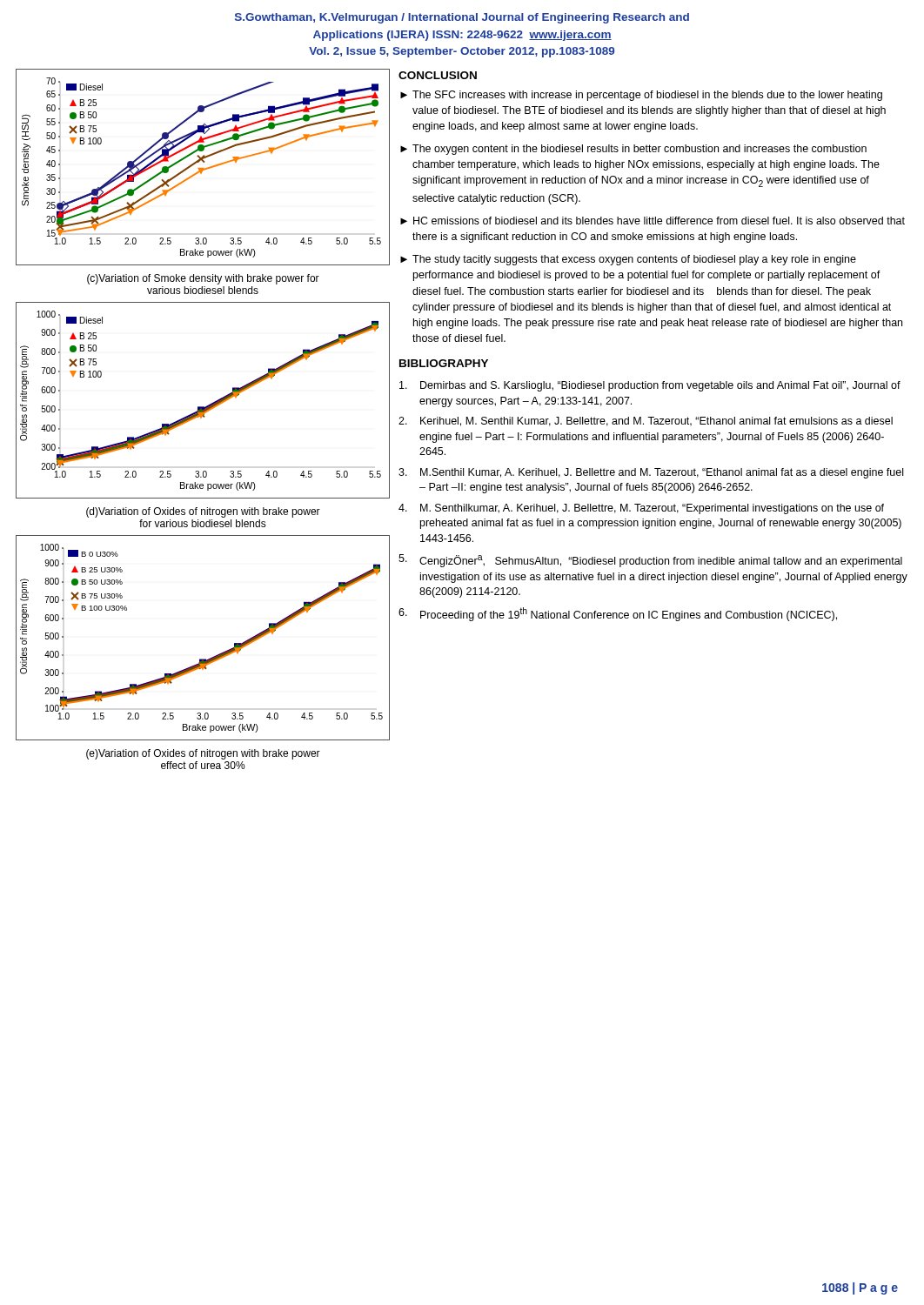Where is the passage that starts "► The SFC"?
924x1305 pixels.
[x=653, y=110]
